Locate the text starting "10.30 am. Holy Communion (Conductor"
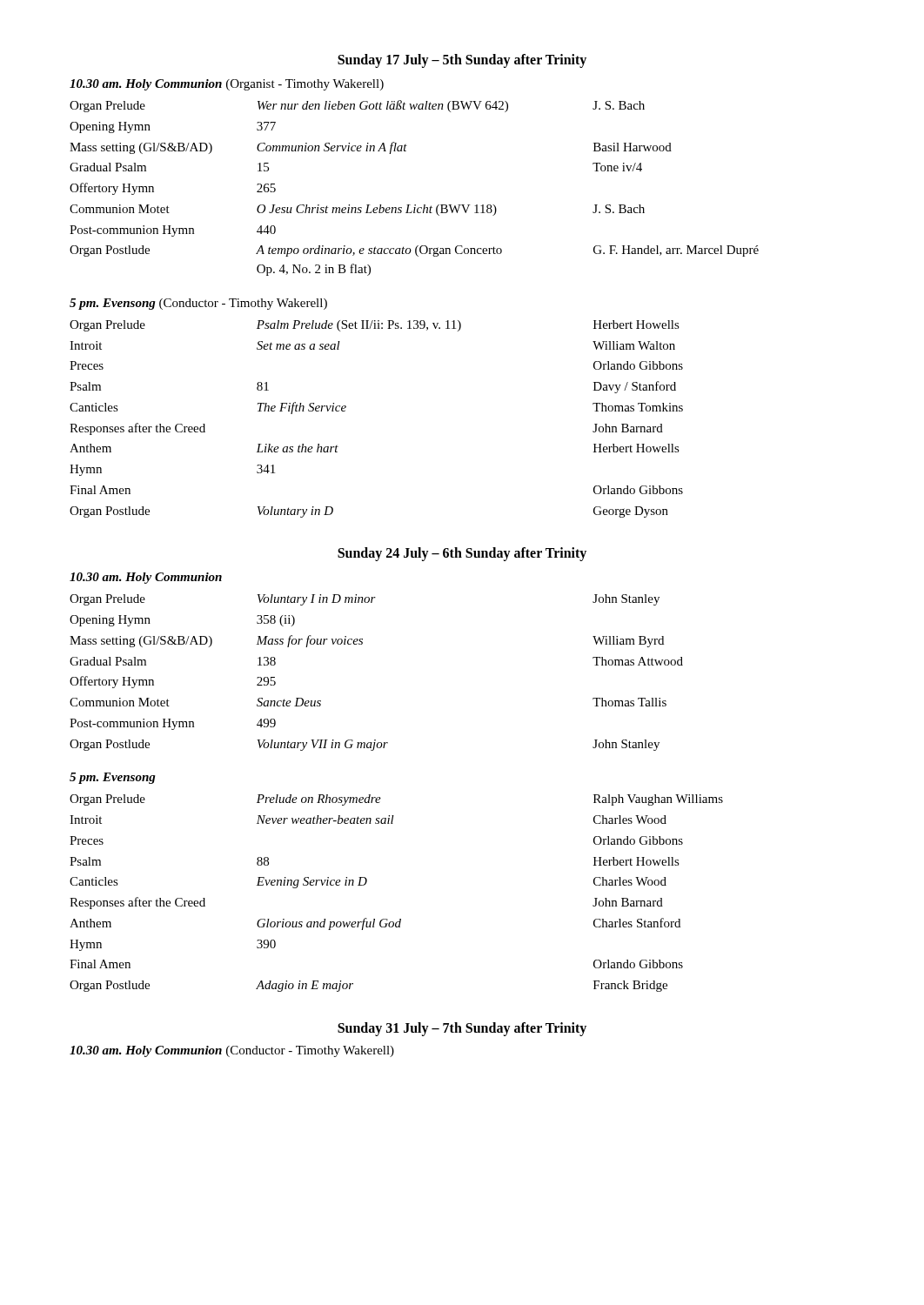 232,1050
